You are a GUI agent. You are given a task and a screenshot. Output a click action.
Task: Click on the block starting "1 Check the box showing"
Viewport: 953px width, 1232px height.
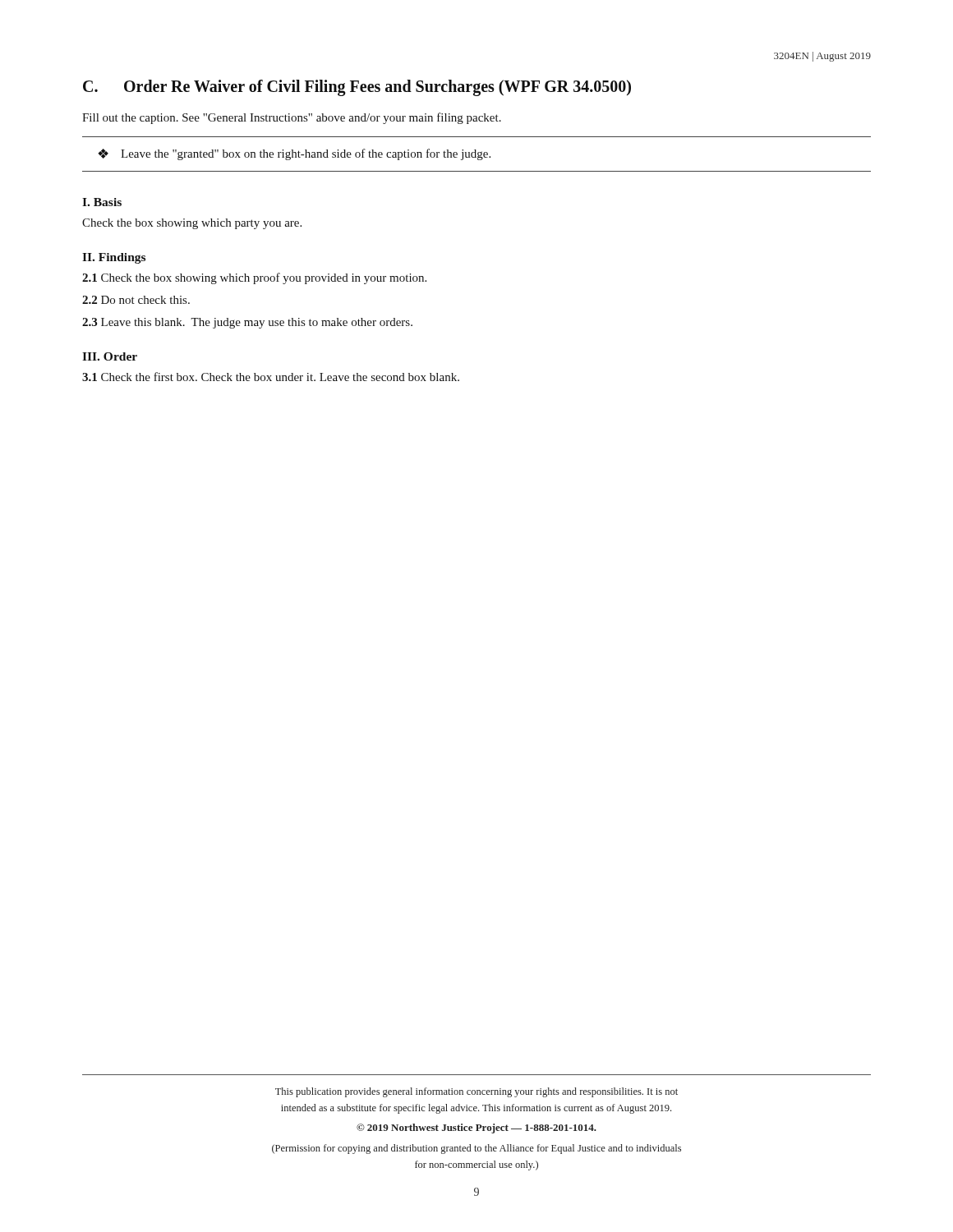(255, 278)
